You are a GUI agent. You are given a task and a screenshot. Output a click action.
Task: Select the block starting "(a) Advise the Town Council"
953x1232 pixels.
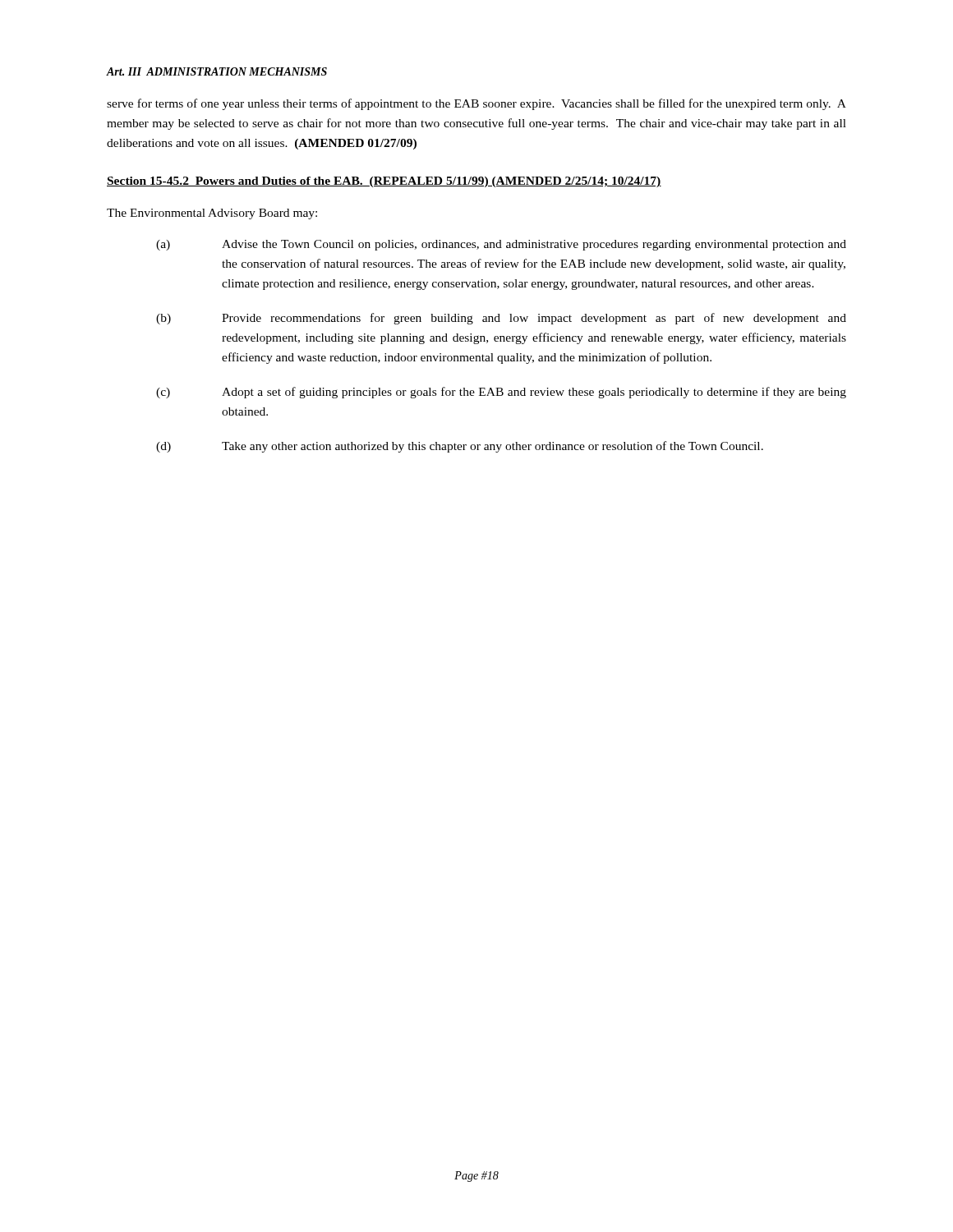(x=476, y=264)
